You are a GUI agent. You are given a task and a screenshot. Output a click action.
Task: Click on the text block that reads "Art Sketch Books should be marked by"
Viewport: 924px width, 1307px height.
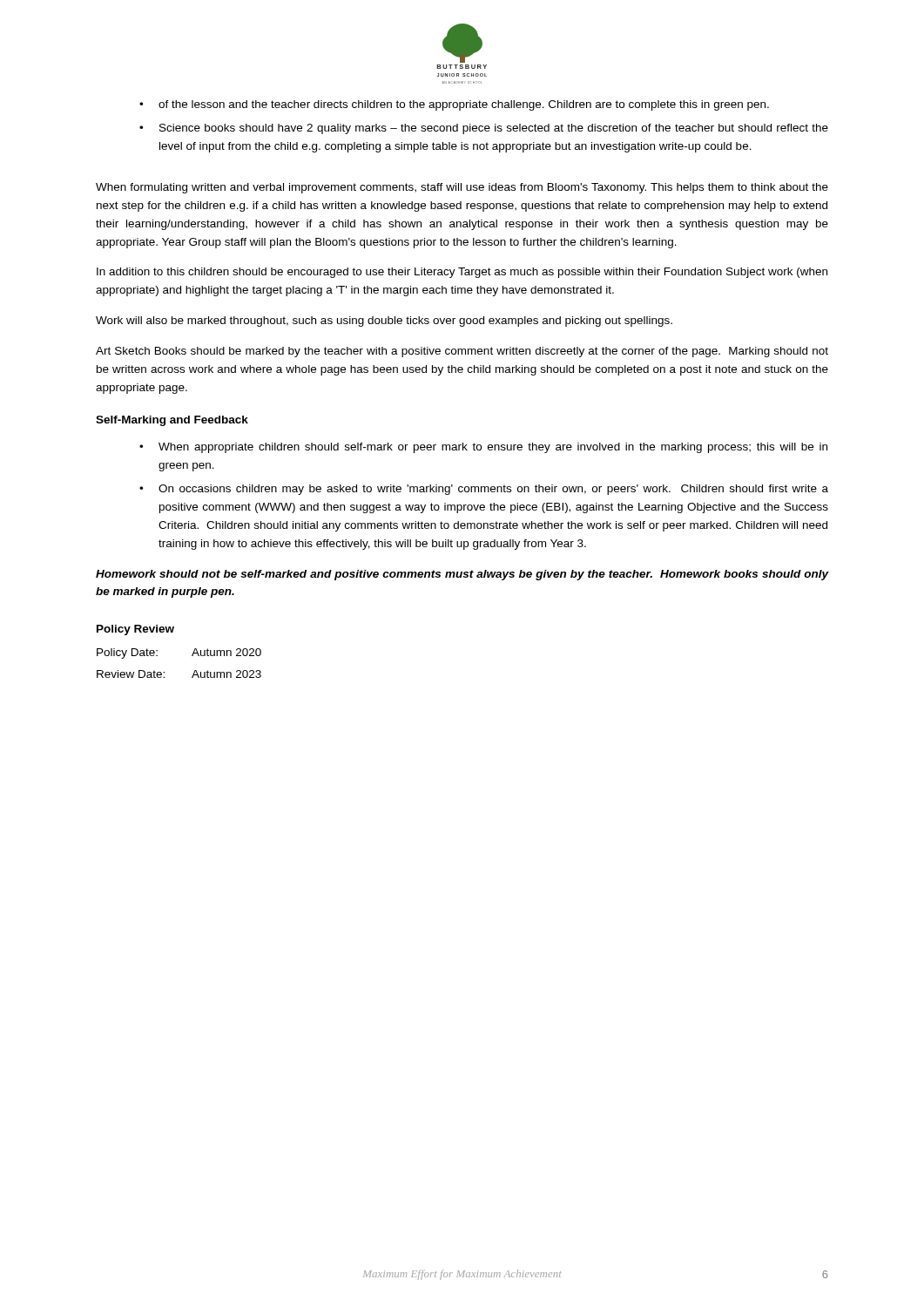(462, 369)
